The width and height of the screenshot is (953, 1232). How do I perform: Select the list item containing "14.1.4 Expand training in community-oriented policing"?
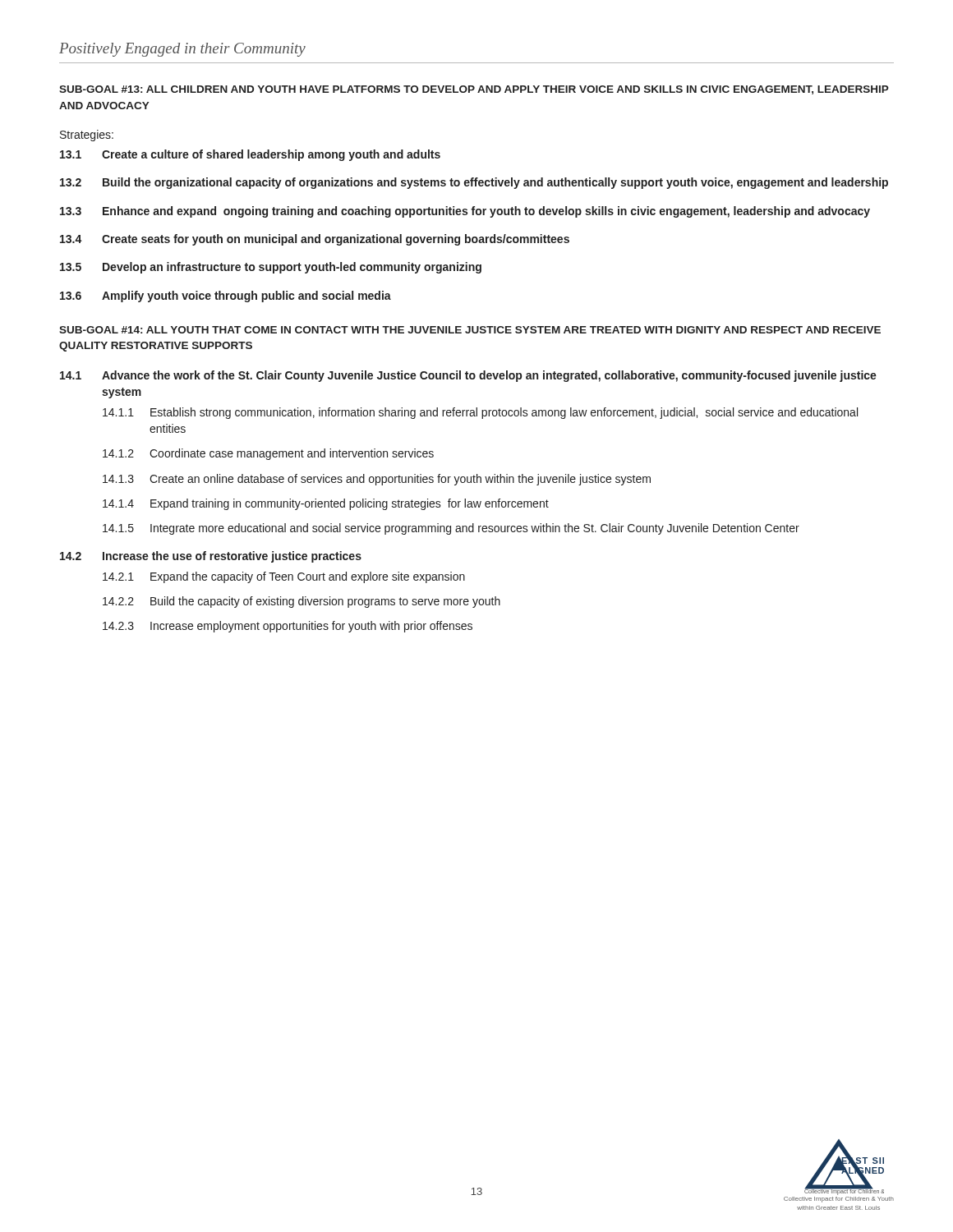pos(498,503)
